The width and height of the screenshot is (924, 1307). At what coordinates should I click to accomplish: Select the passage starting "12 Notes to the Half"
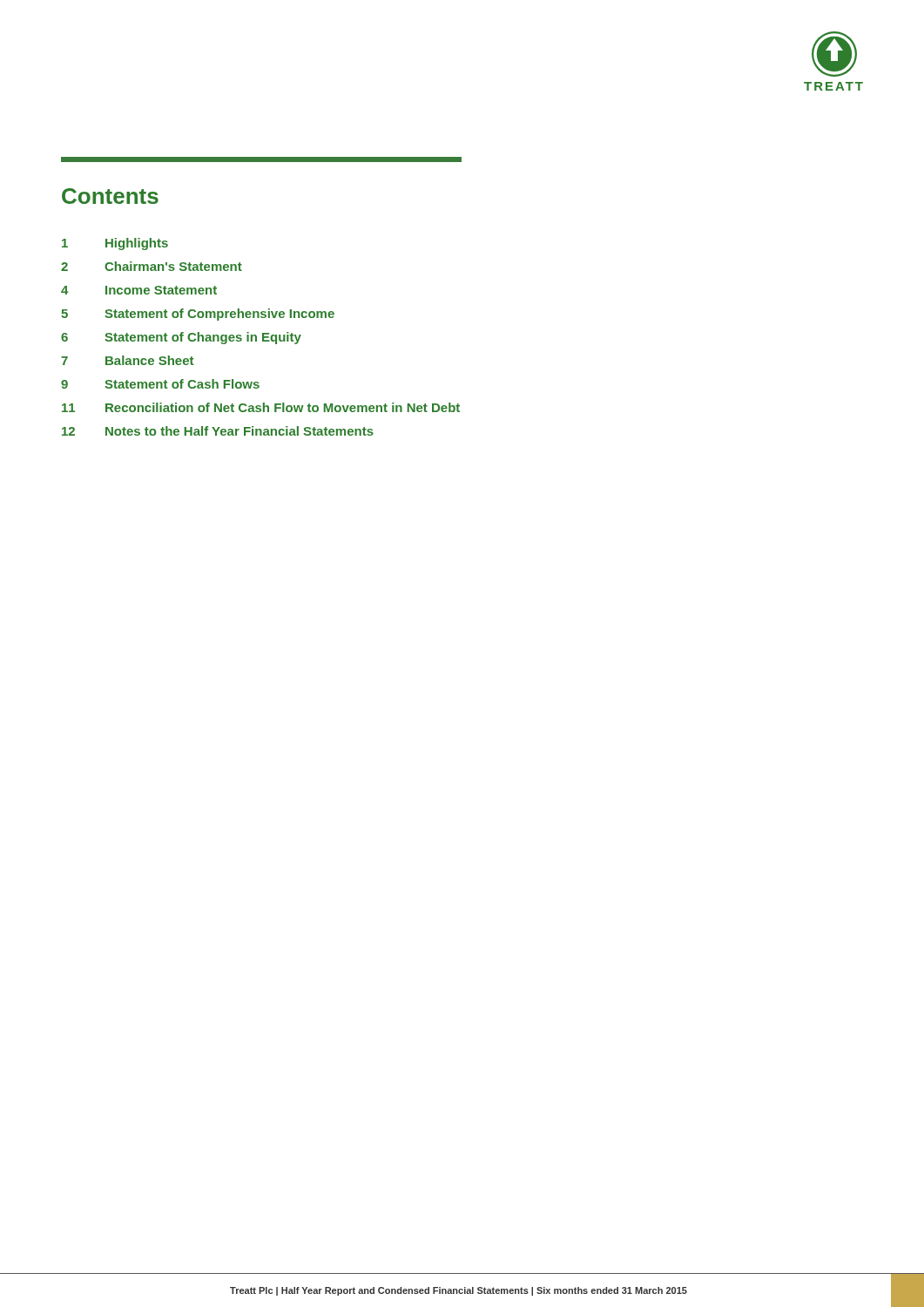pos(217,431)
